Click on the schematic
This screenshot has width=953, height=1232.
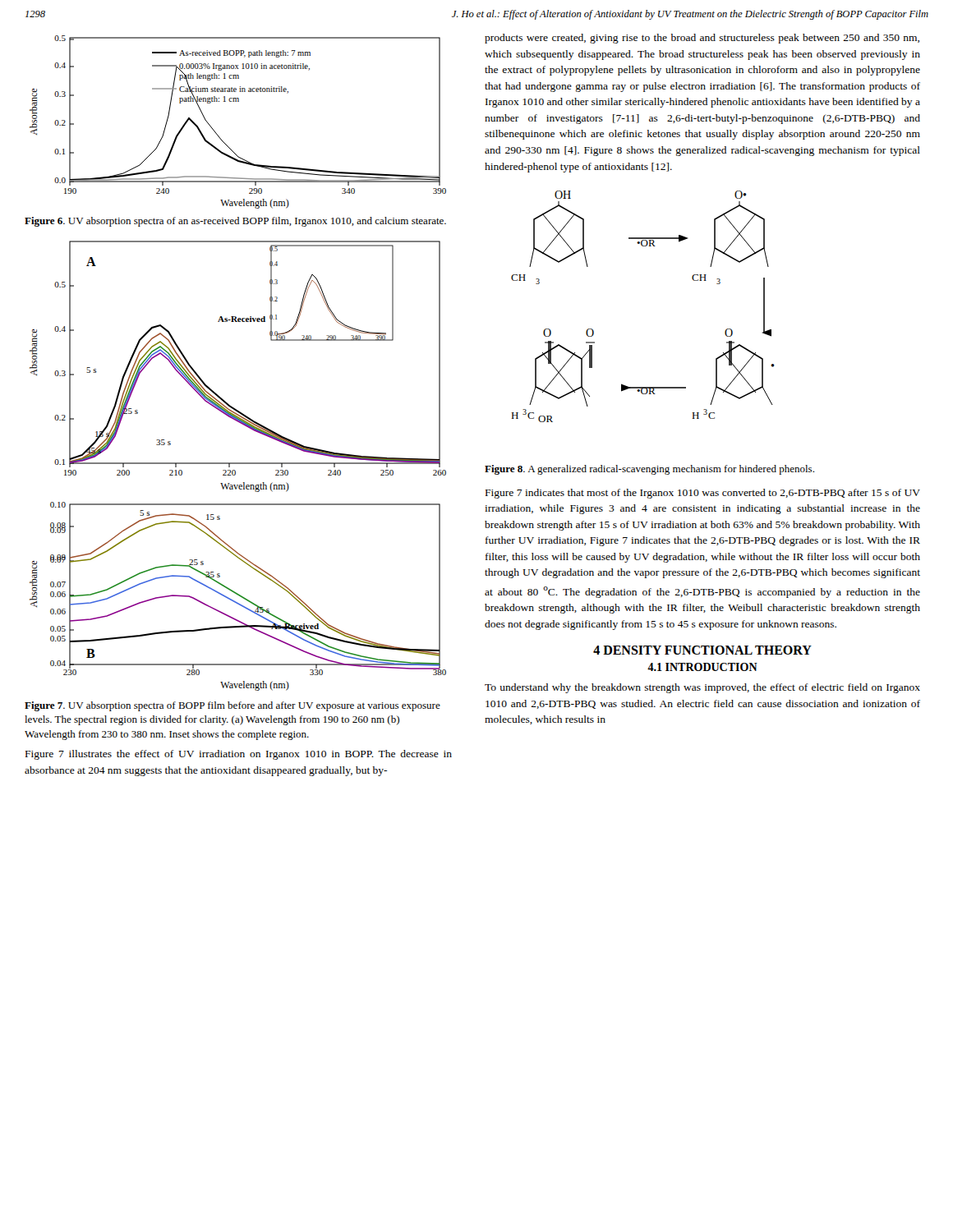(702, 320)
